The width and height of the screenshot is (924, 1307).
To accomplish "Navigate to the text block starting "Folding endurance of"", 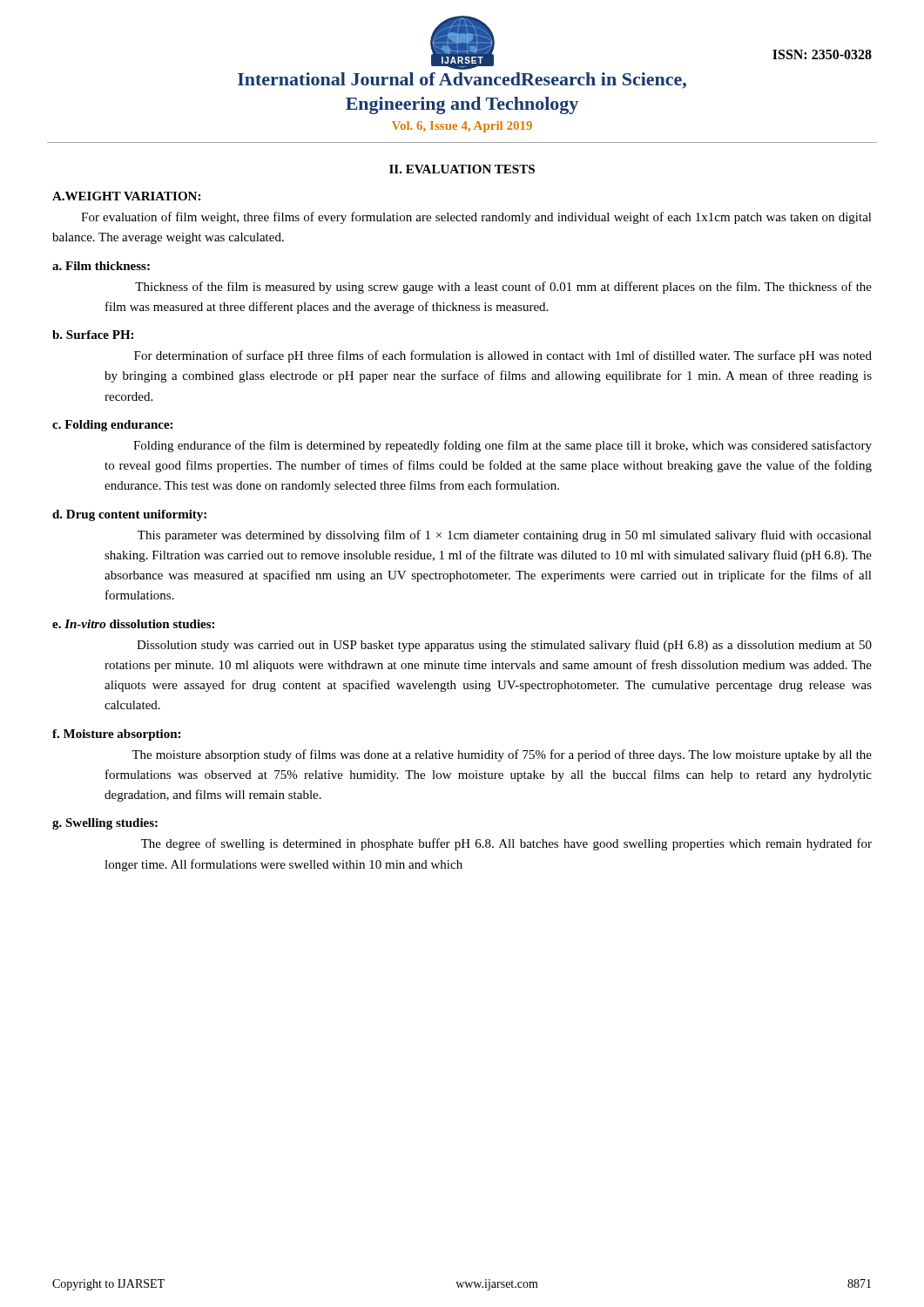I will [488, 465].
